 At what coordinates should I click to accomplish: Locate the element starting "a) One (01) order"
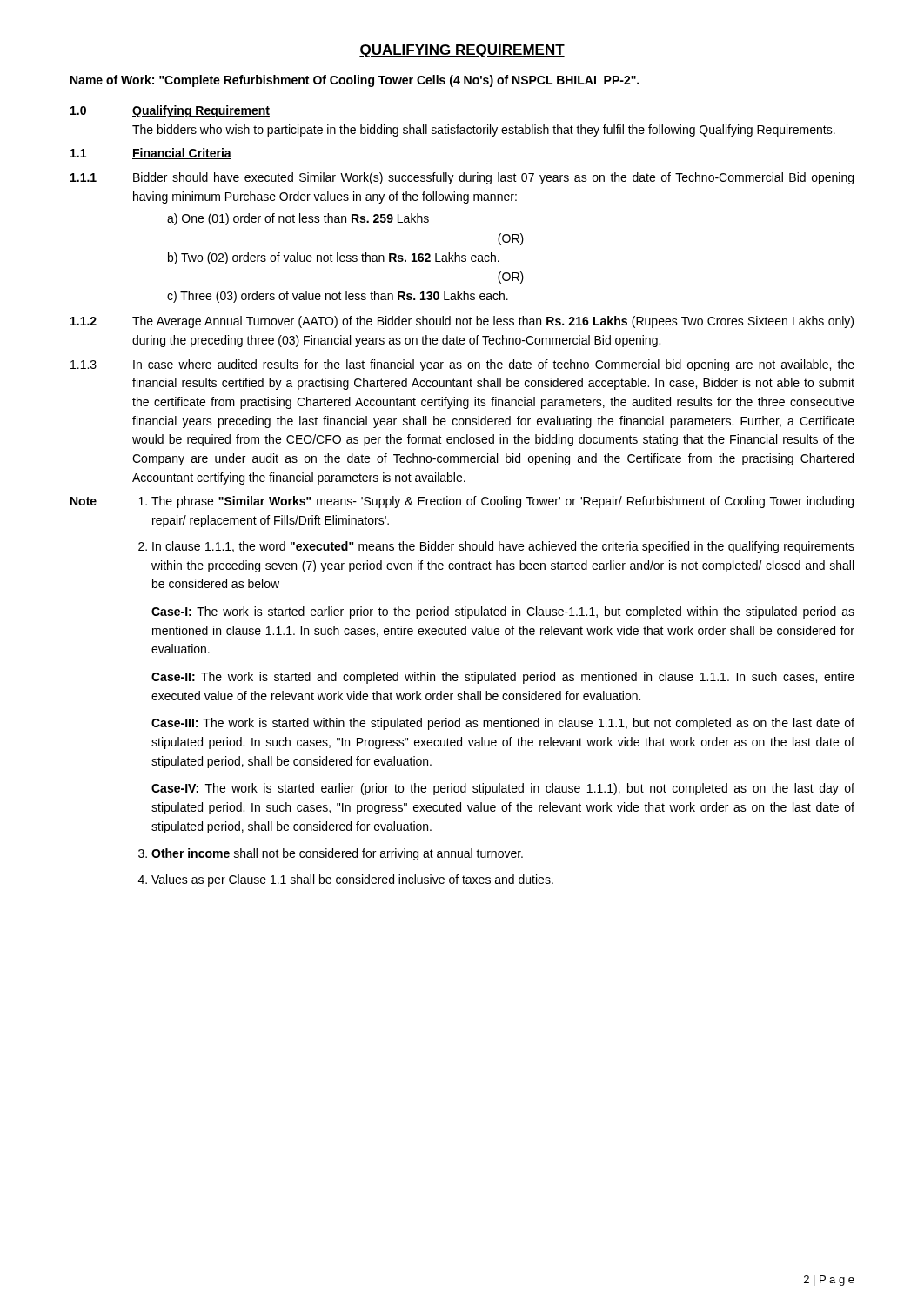[298, 219]
